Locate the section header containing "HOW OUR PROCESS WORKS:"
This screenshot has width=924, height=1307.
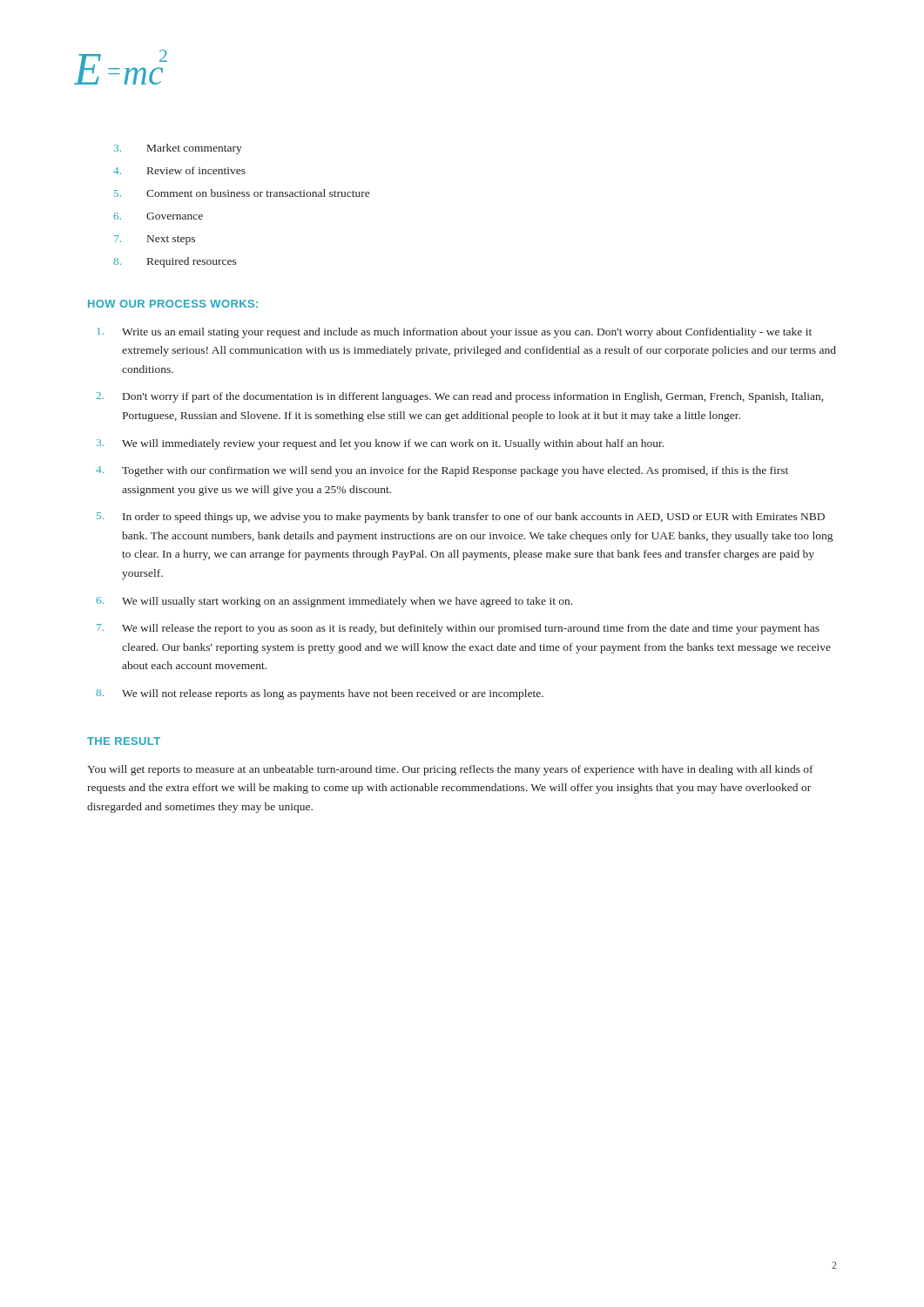tap(173, 303)
